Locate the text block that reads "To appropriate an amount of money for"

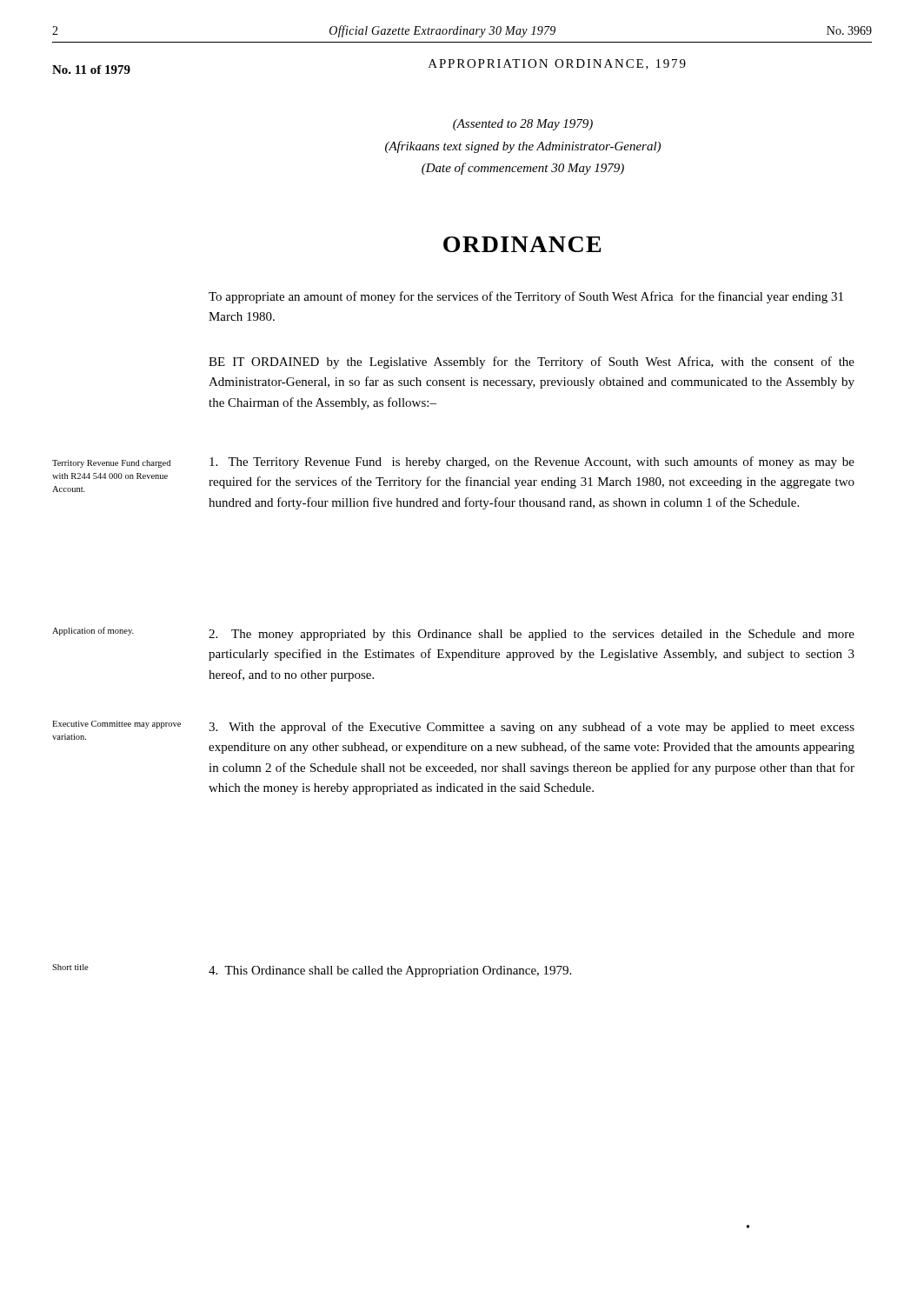(x=526, y=307)
